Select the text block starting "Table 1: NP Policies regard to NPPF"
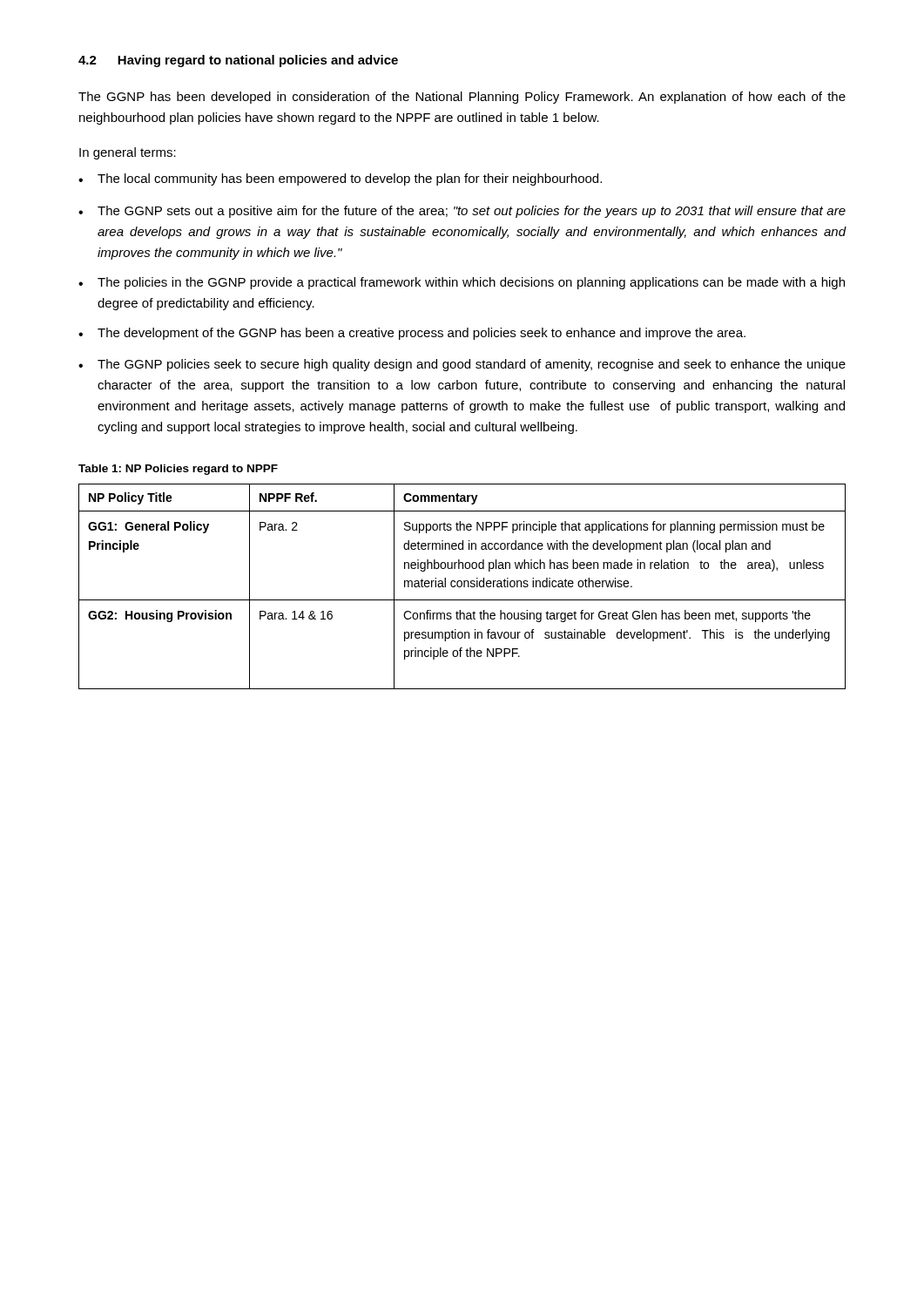 (x=178, y=469)
